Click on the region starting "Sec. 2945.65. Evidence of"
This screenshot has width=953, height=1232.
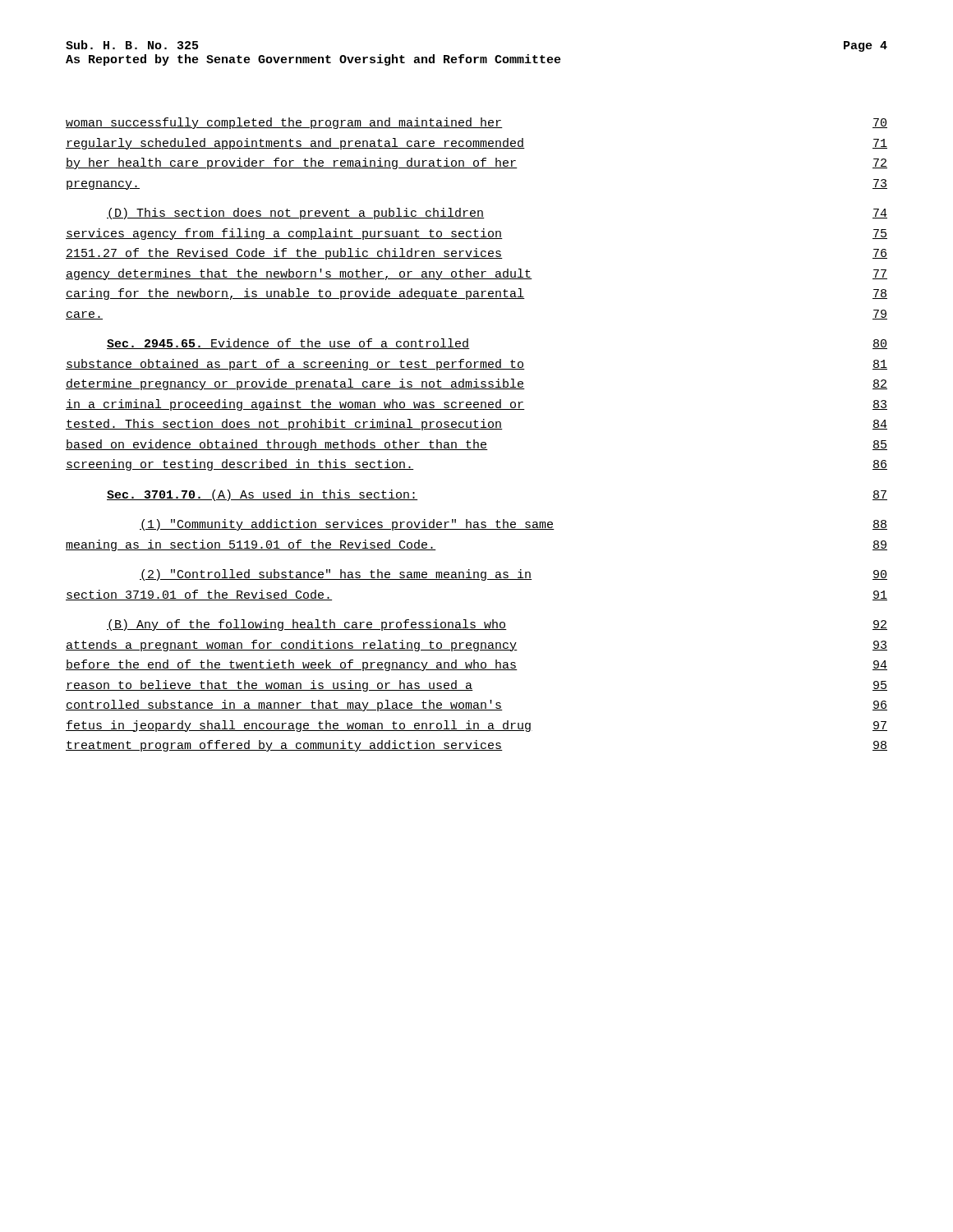pyautogui.click(x=476, y=406)
